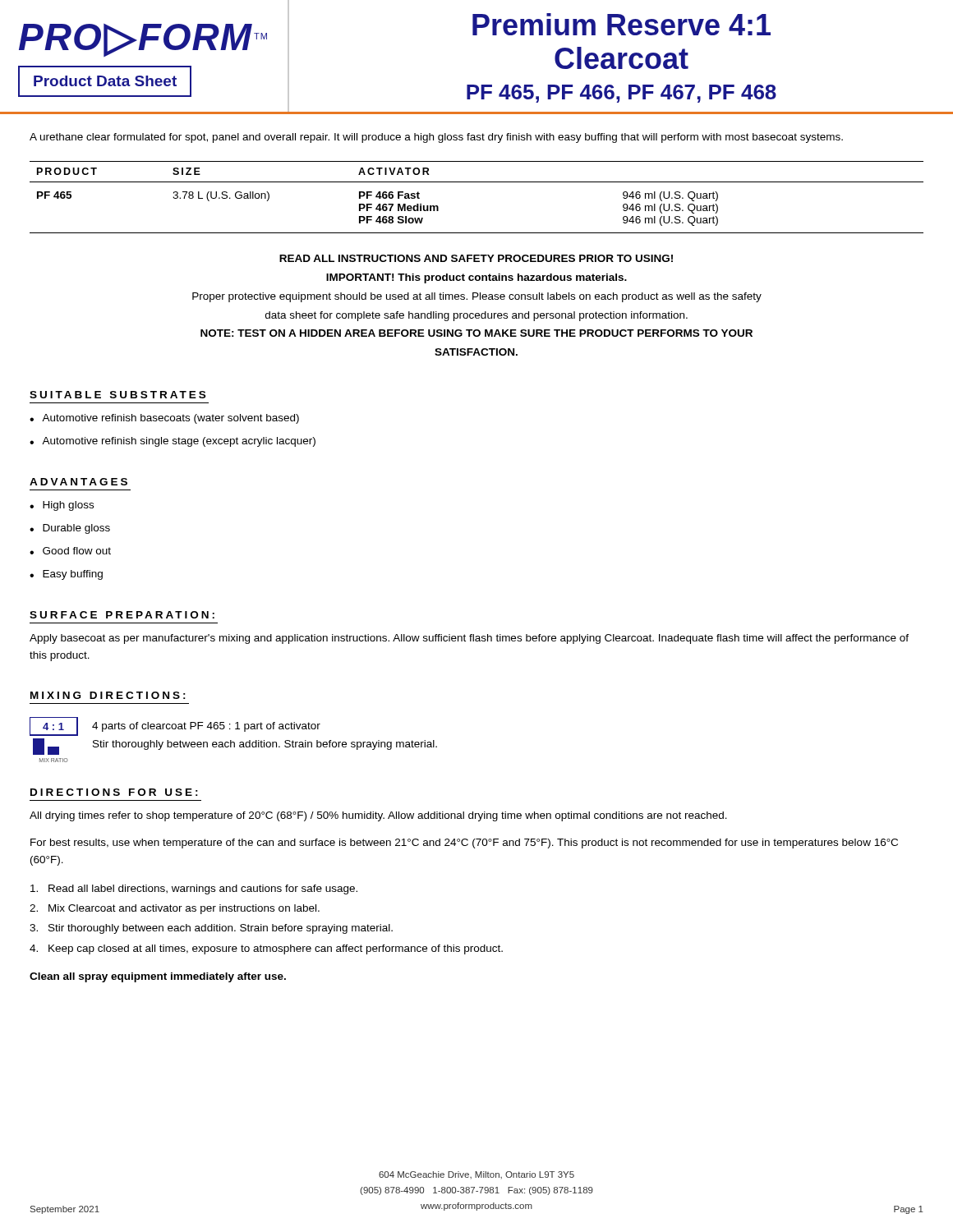Click on the logo
Screen dimensions: 1232x953
(145, 56)
